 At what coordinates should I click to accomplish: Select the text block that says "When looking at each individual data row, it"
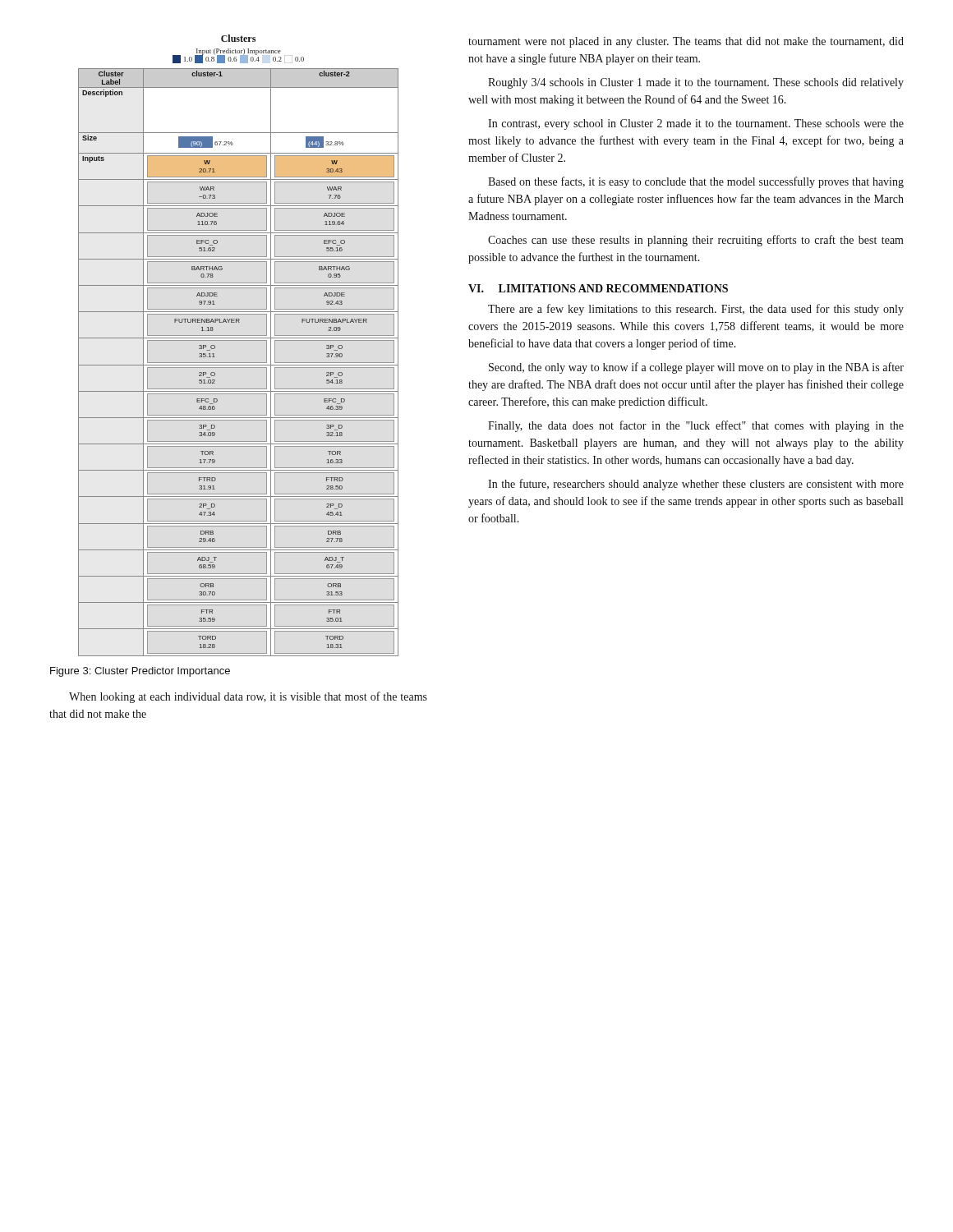(238, 705)
